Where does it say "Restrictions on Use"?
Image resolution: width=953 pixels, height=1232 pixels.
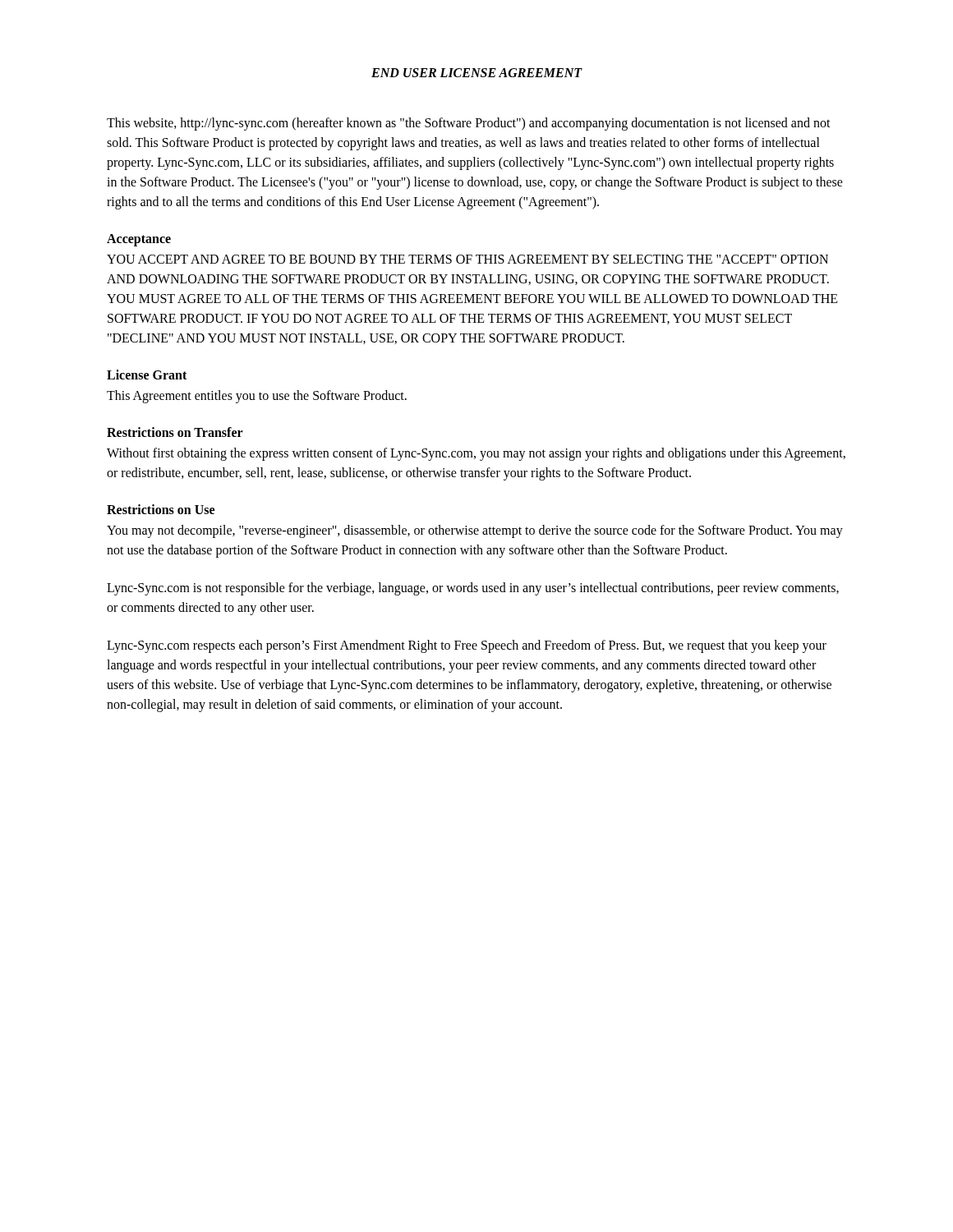click(x=161, y=510)
